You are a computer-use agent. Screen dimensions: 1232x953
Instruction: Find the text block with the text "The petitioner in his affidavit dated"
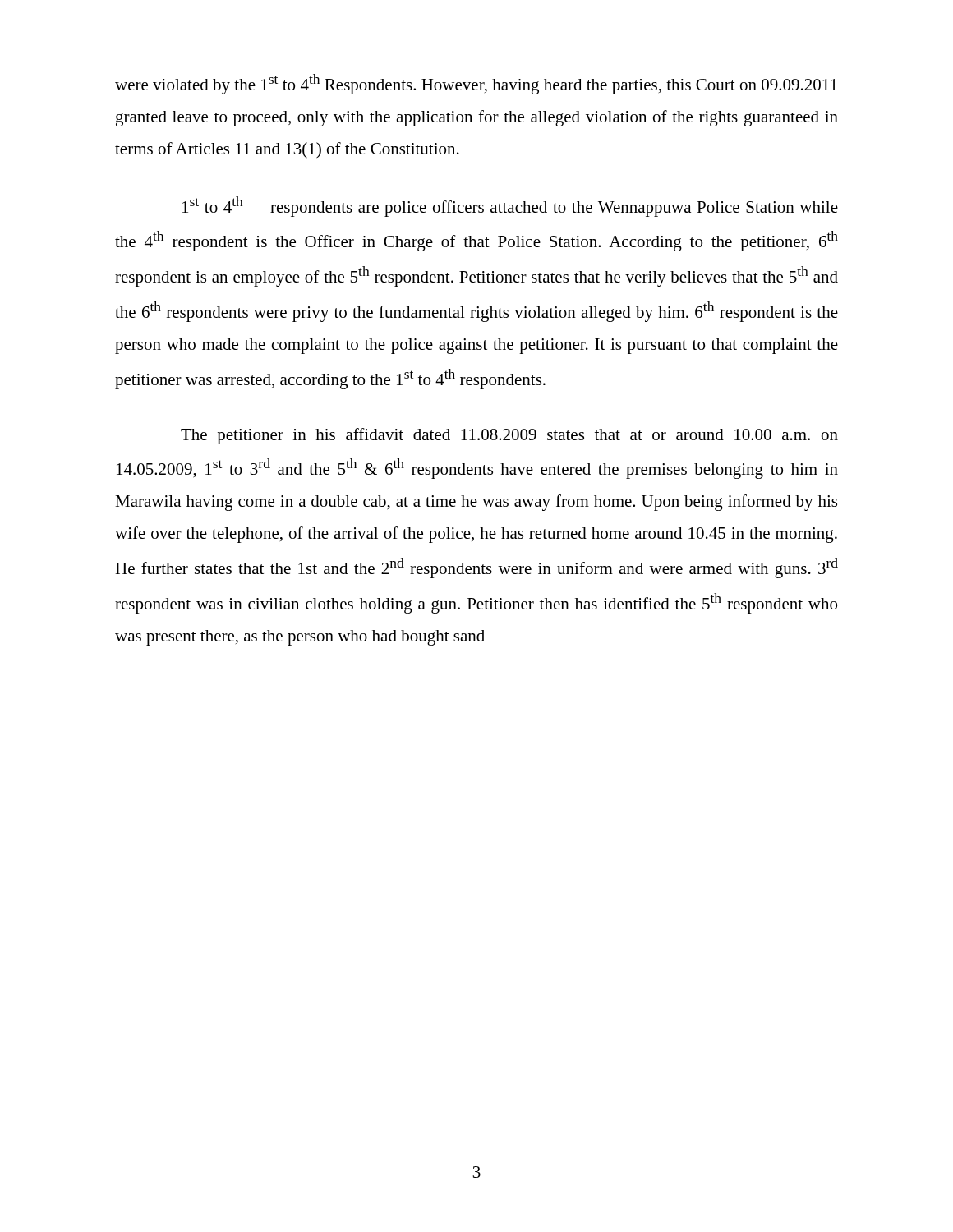tap(476, 535)
